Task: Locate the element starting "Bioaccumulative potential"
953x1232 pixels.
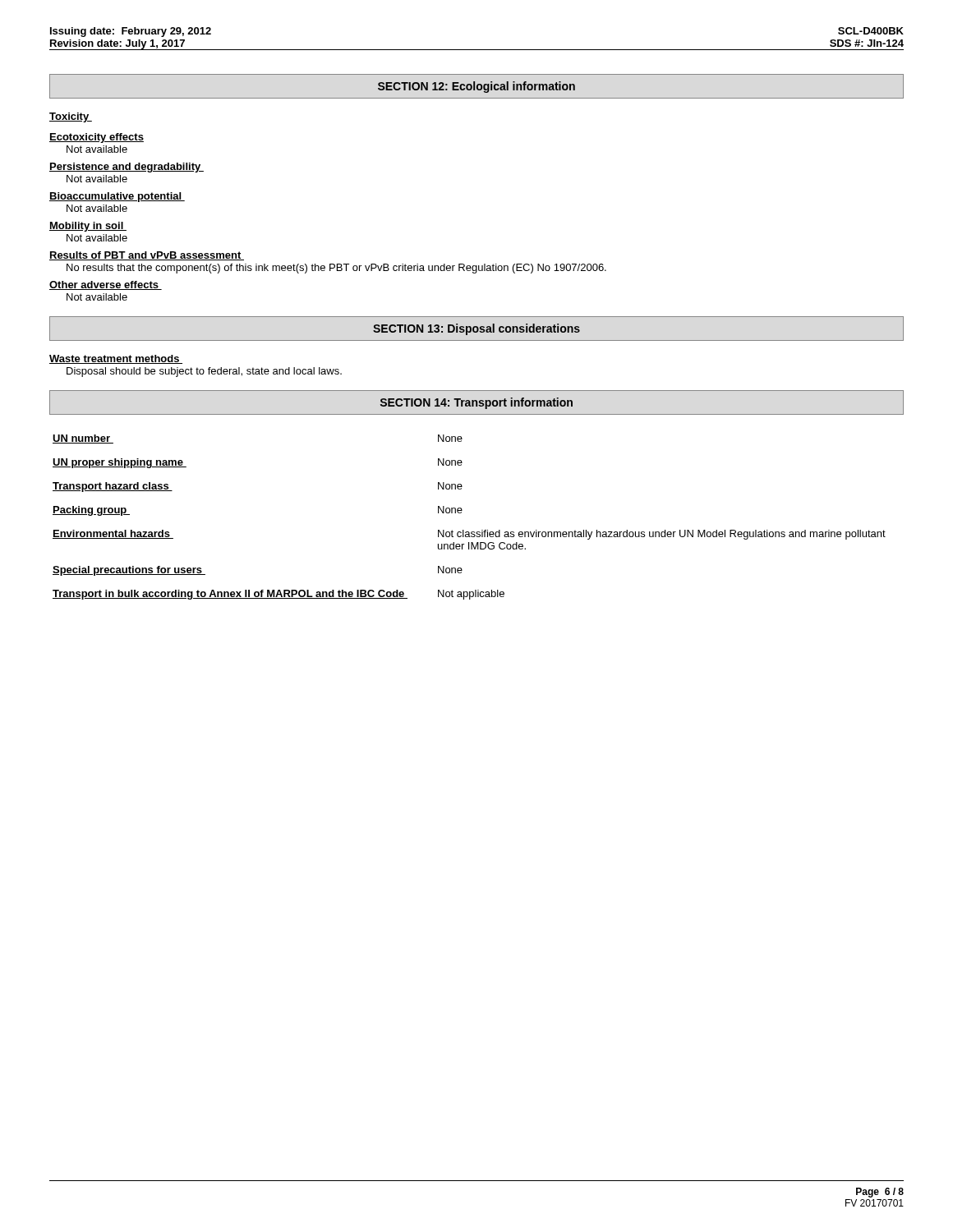Action: [117, 196]
